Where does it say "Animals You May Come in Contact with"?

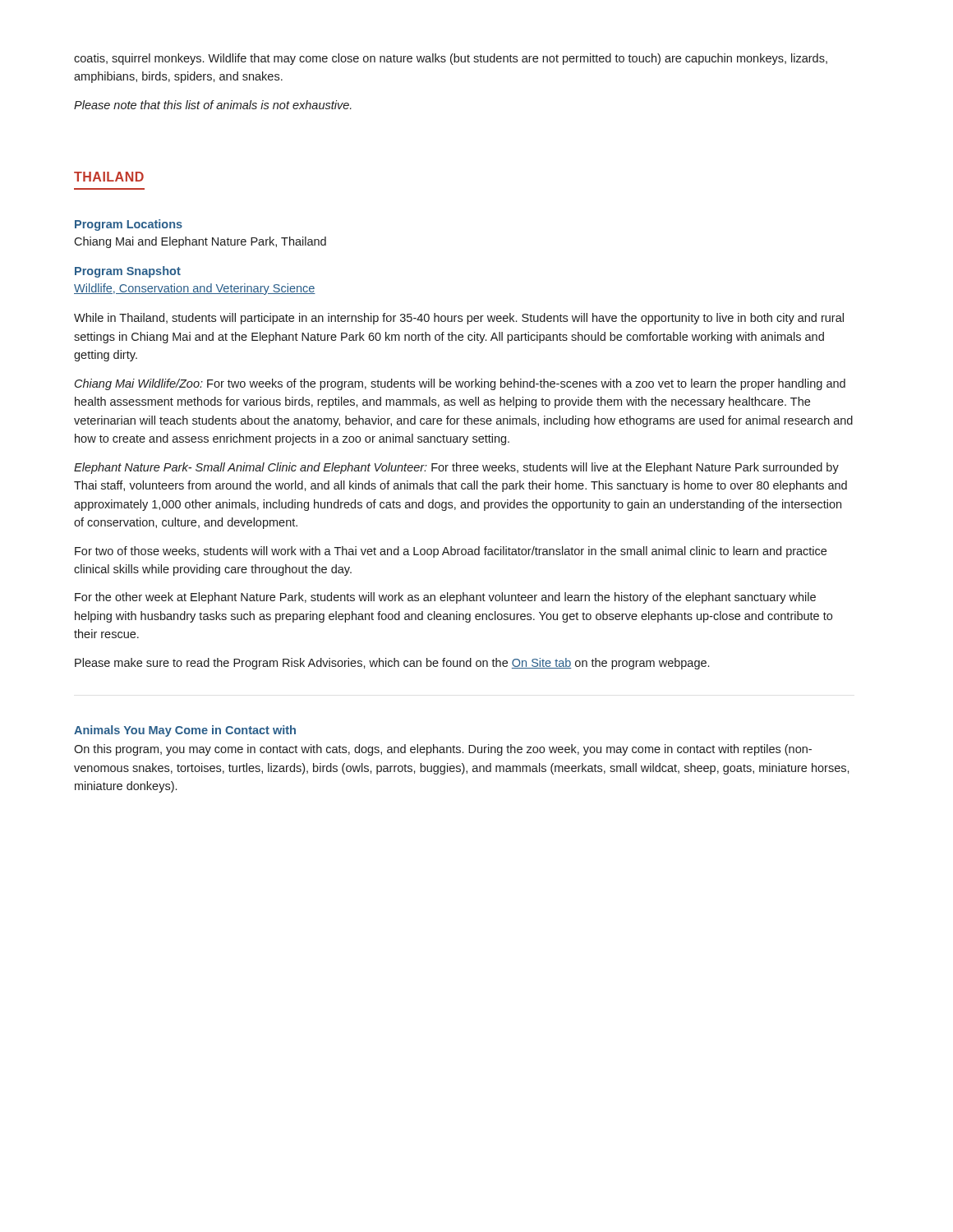click(185, 731)
